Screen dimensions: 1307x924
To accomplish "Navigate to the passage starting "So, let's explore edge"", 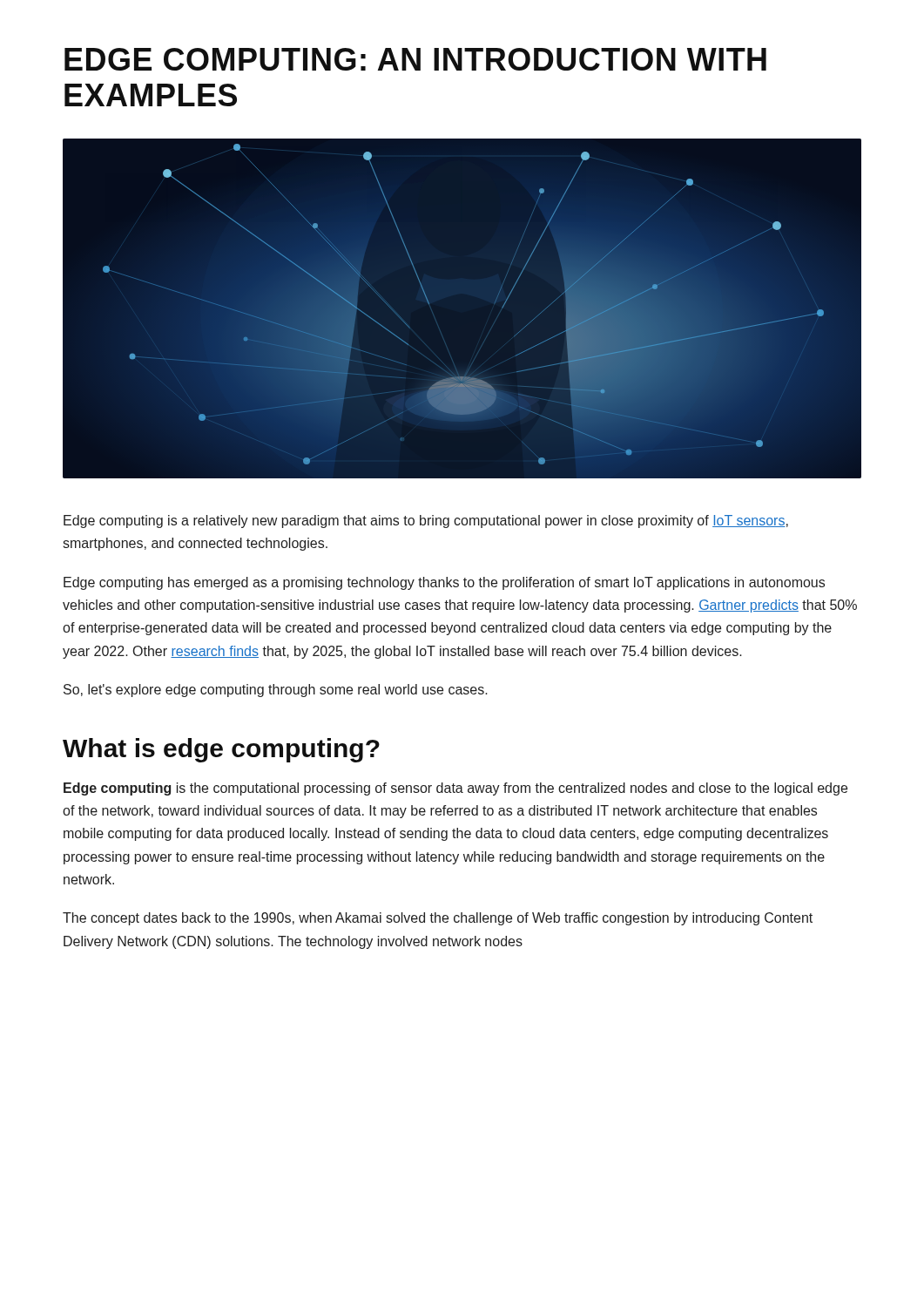I will (275, 690).
